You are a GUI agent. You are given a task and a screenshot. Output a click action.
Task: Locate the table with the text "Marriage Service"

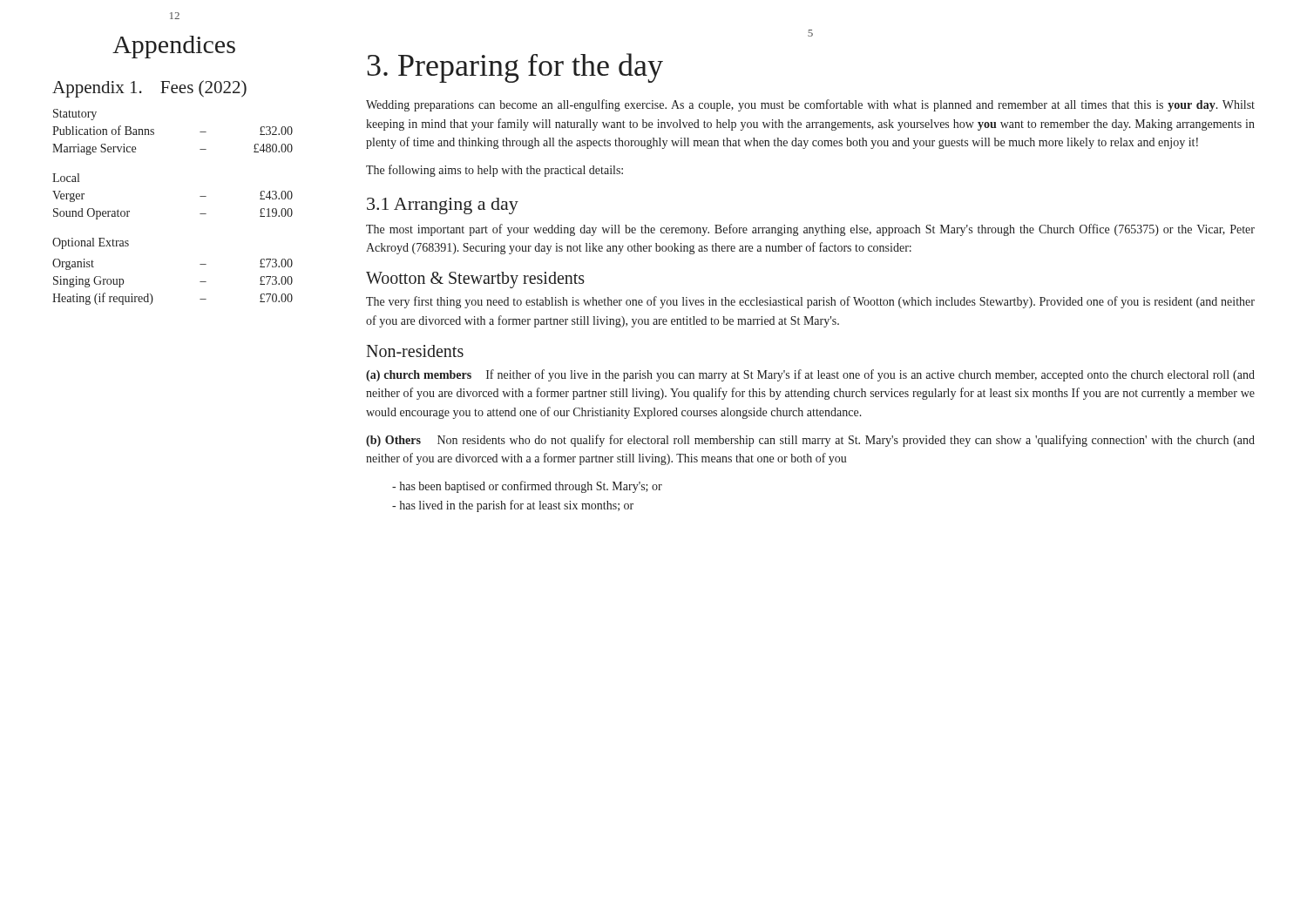[x=174, y=140]
